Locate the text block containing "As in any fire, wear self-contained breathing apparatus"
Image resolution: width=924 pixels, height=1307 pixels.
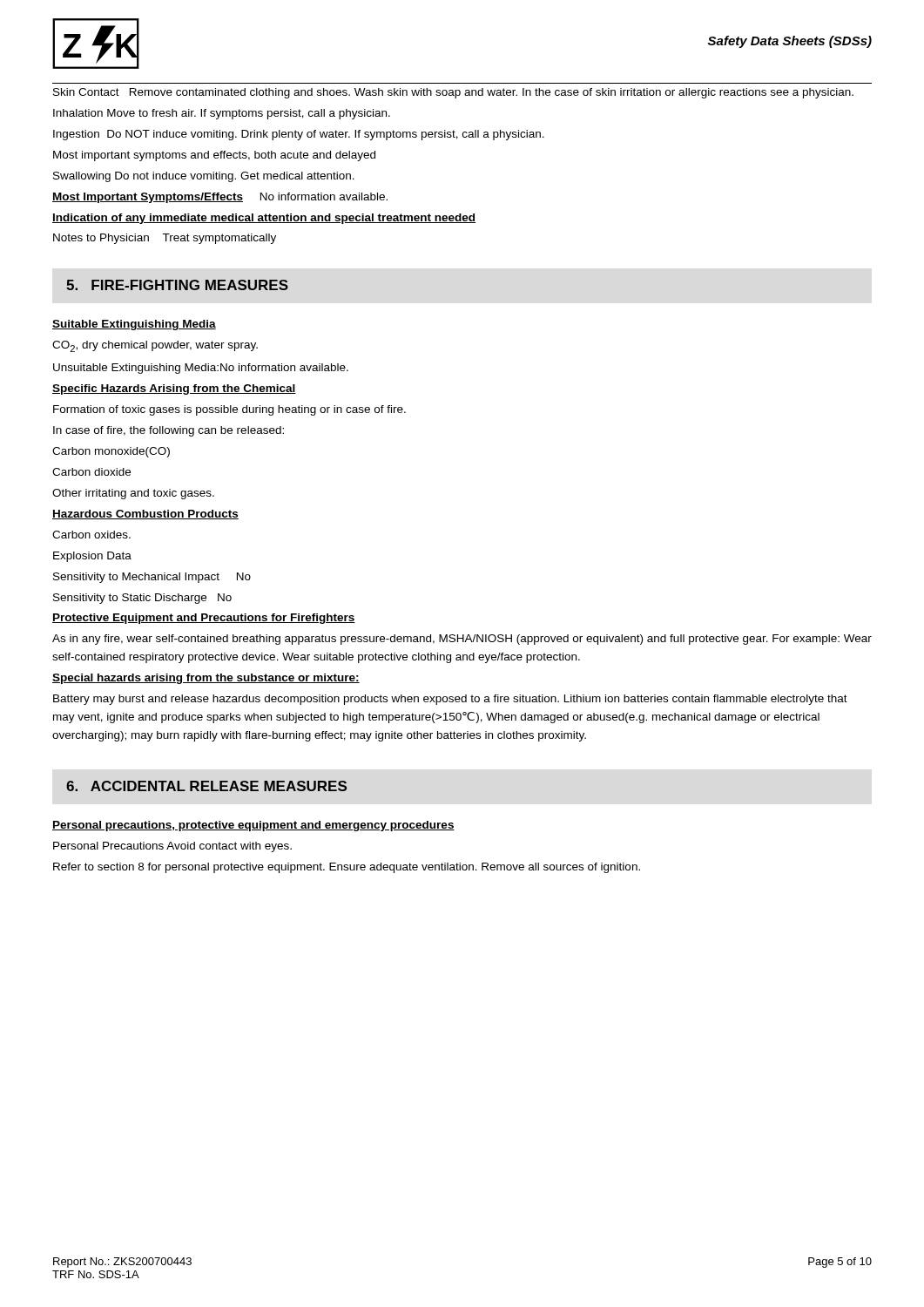[x=462, y=649]
